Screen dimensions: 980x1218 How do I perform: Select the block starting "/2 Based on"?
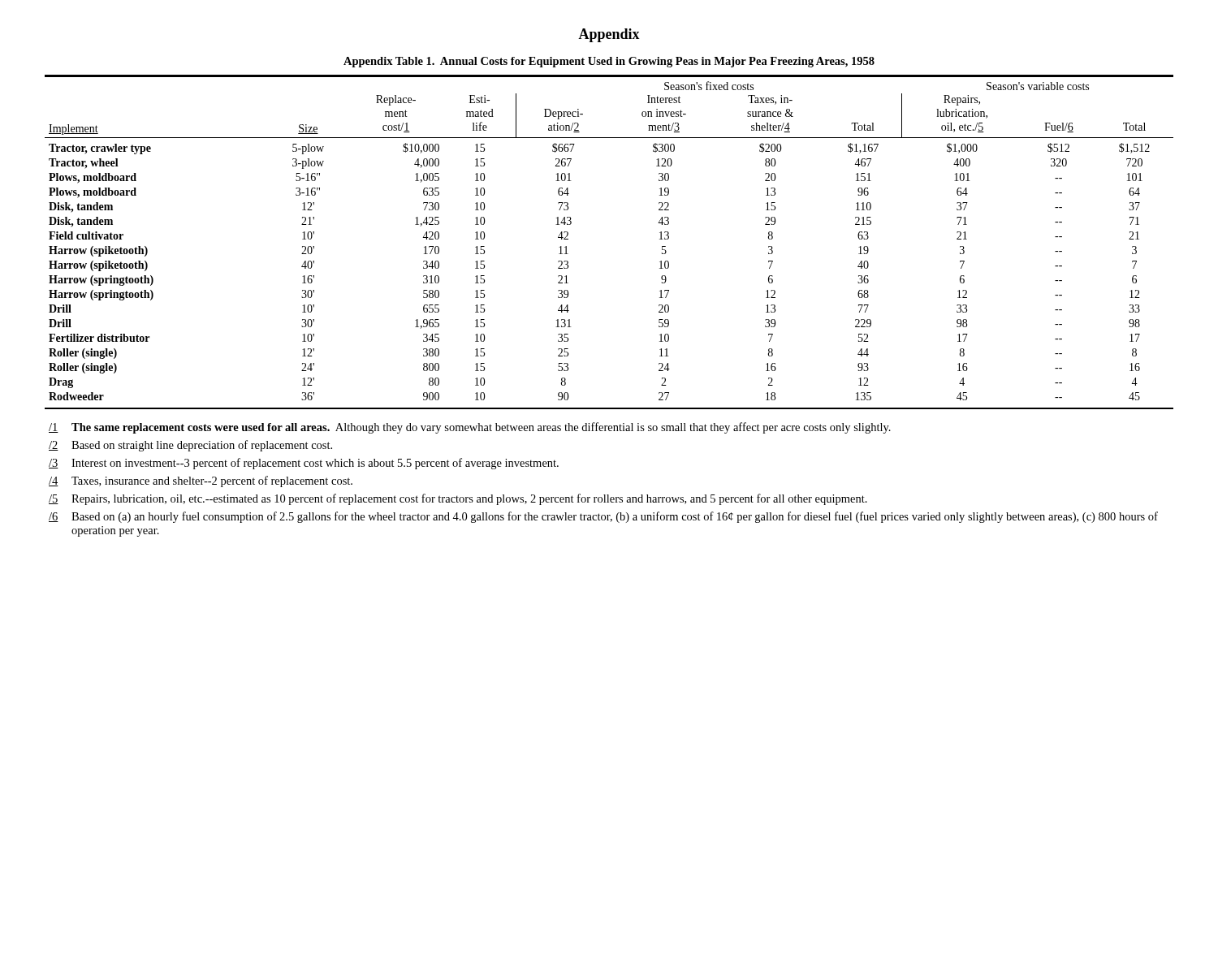pyautogui.click(x=191, y=446)
